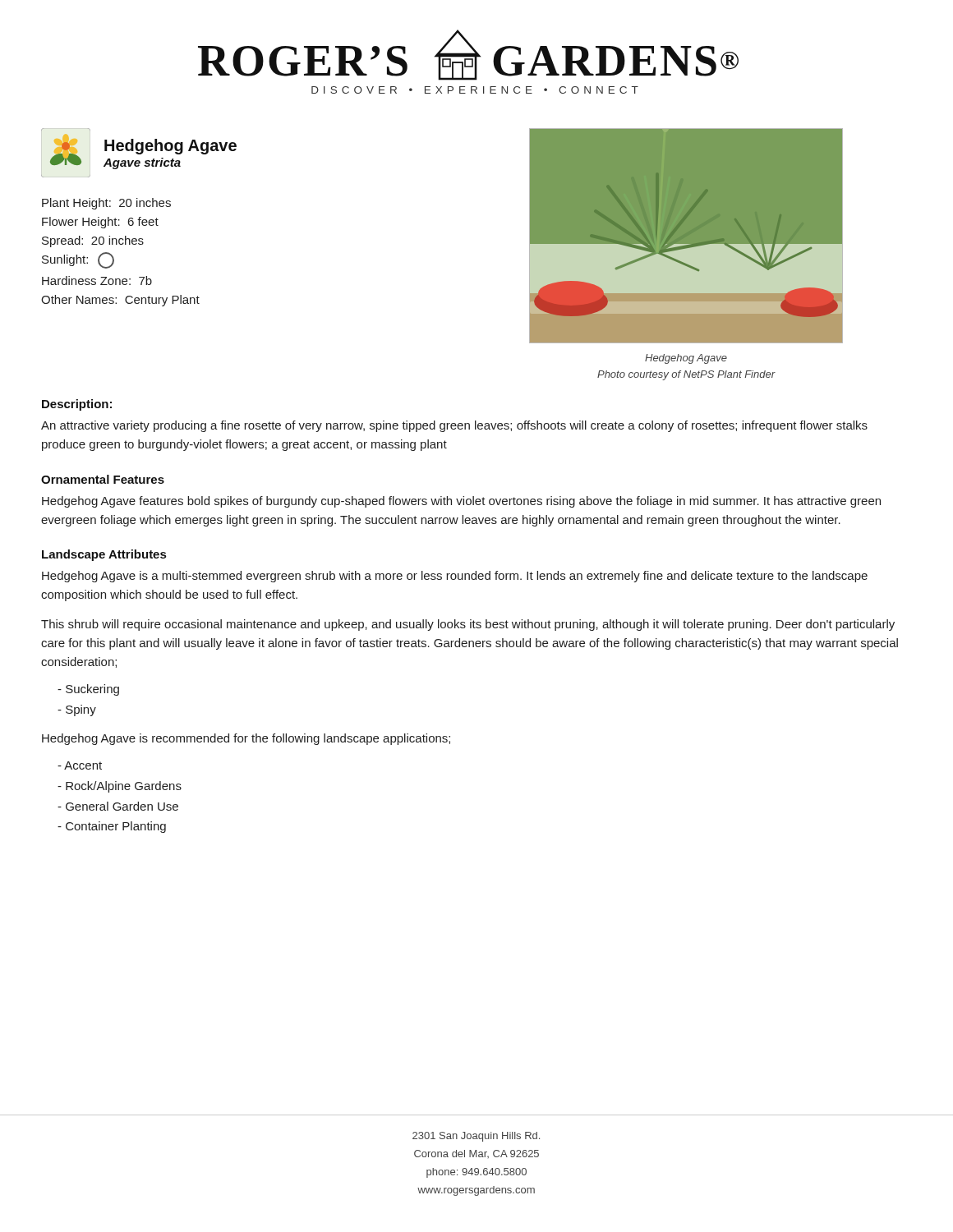Viewport: 953px width, 1232px height.
Task: Find the illustration
Action: pos(66,153)
